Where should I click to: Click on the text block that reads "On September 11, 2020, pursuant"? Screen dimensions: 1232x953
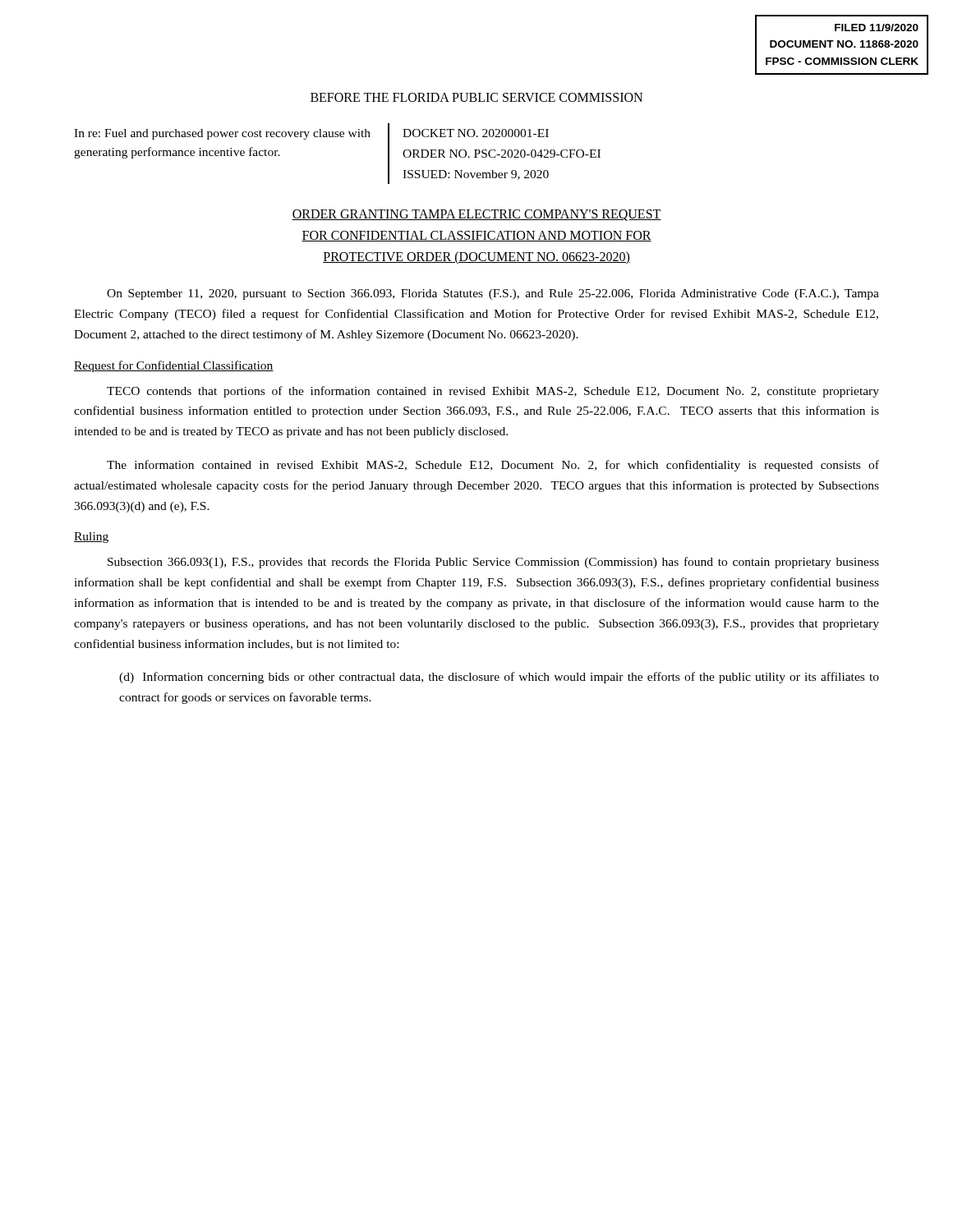click(x=476, y=313)
